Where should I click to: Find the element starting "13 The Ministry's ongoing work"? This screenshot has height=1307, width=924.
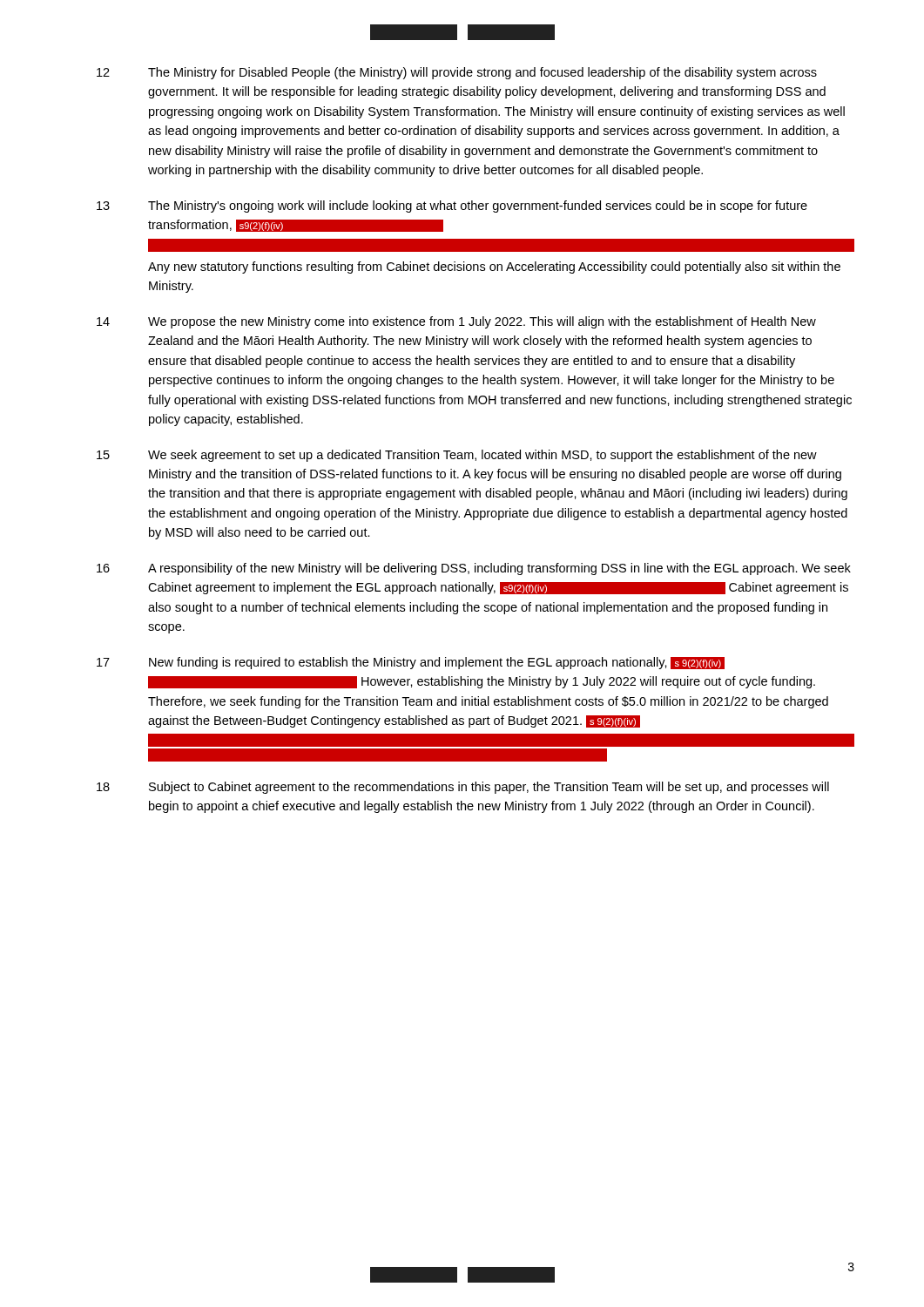point(475,246)
